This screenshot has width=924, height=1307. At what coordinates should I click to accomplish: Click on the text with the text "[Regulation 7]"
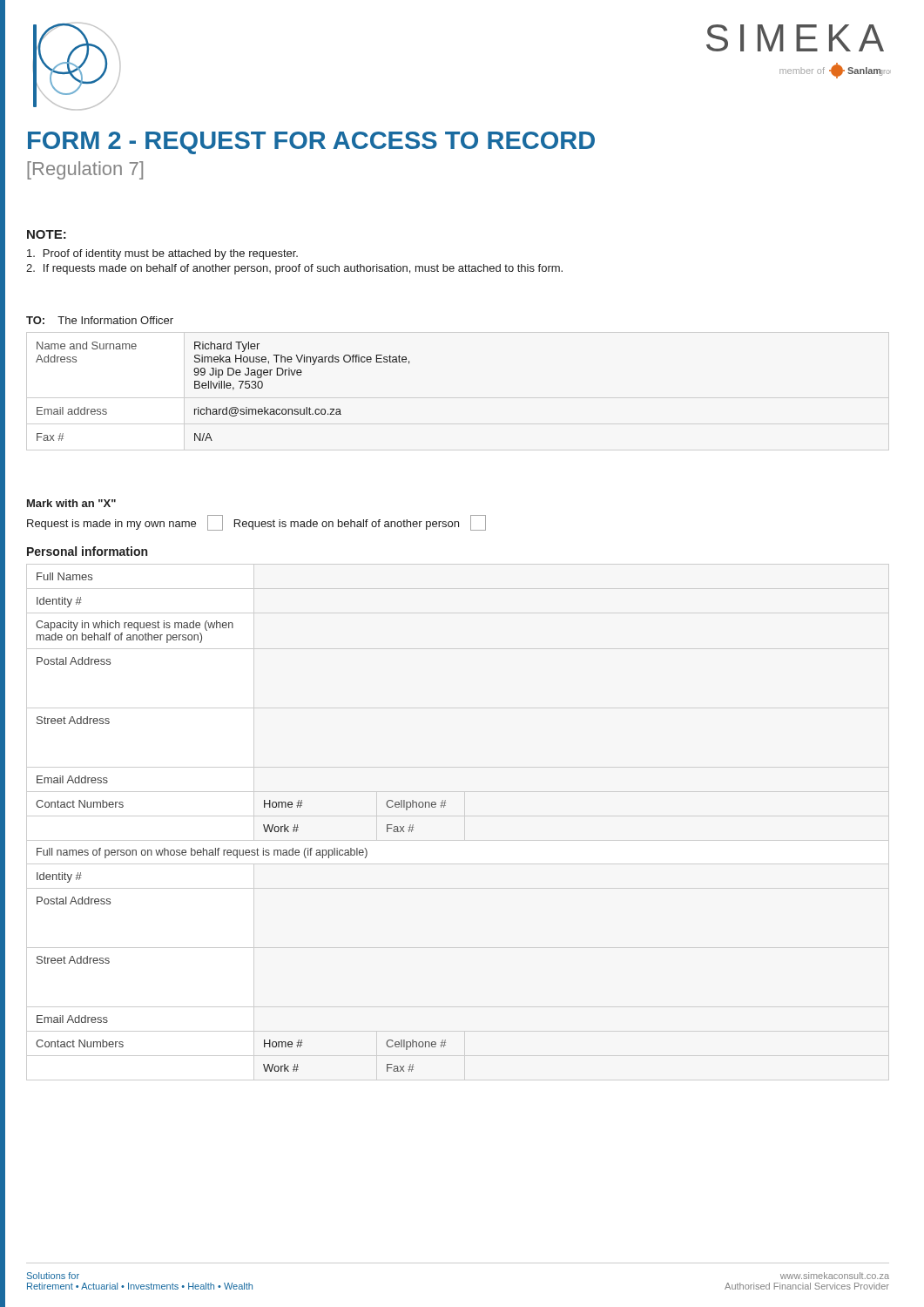coord(85,169)
